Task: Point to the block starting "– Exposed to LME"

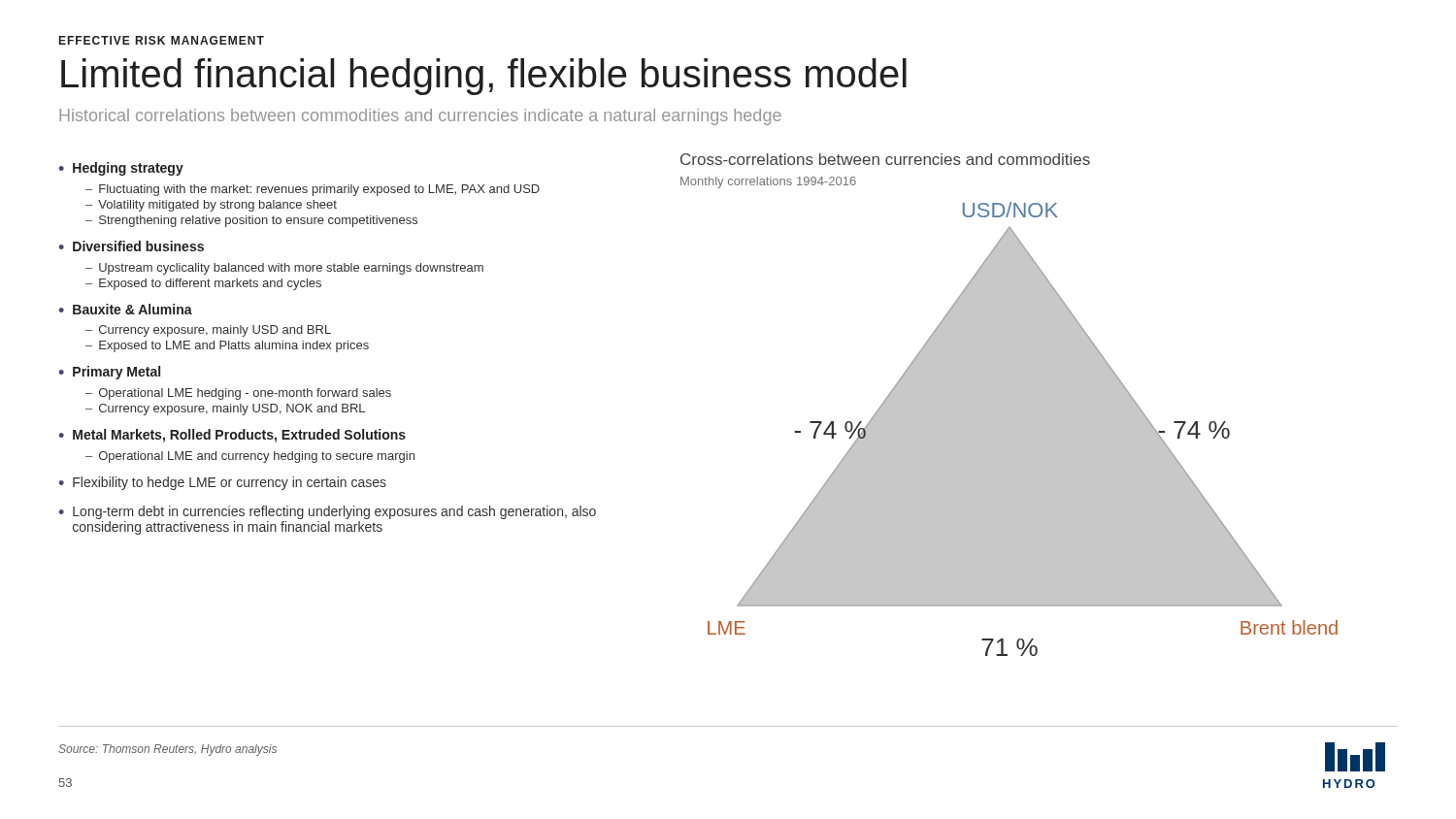Action: tap(227, 345)
